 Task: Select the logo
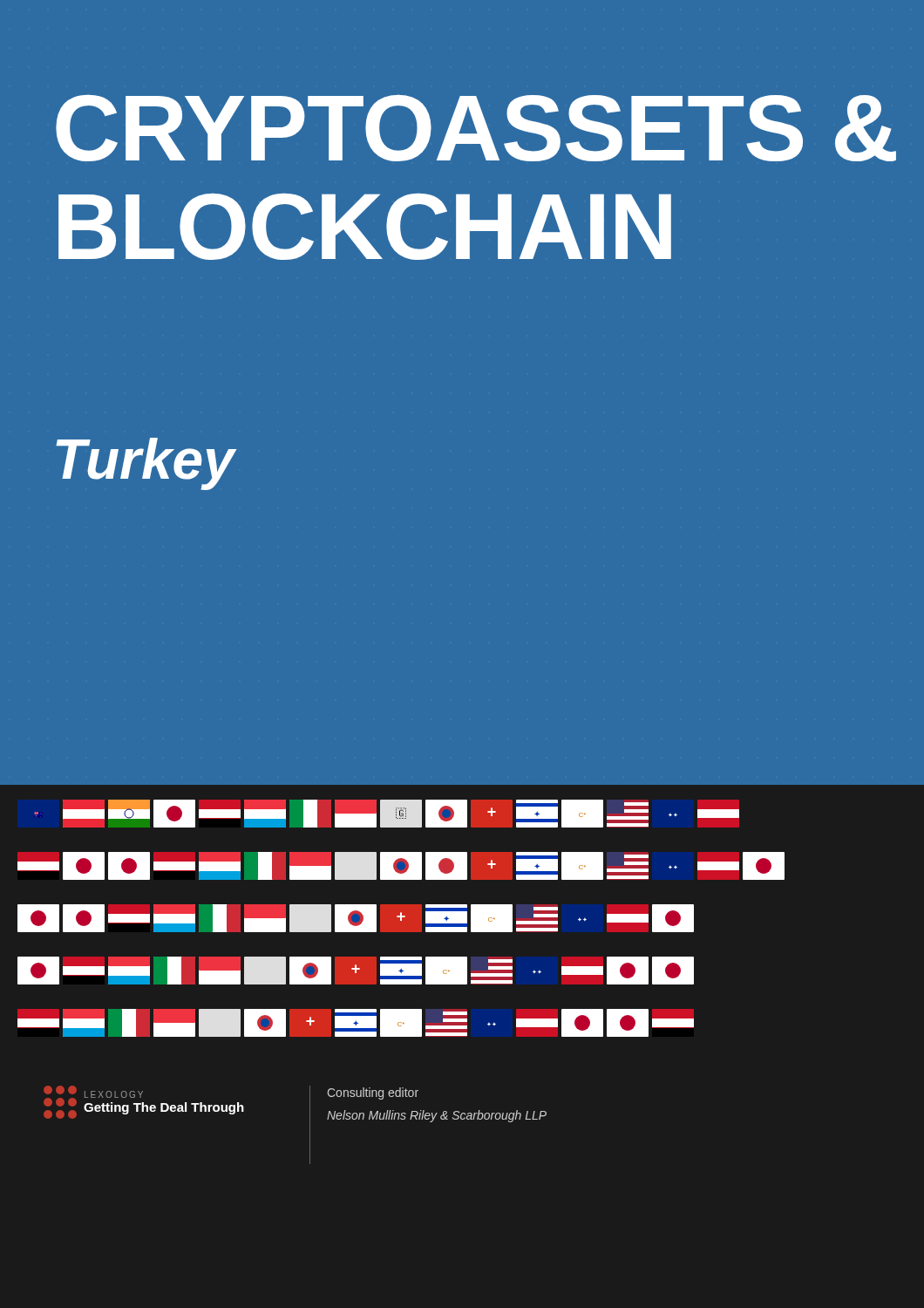[144, 1102]
